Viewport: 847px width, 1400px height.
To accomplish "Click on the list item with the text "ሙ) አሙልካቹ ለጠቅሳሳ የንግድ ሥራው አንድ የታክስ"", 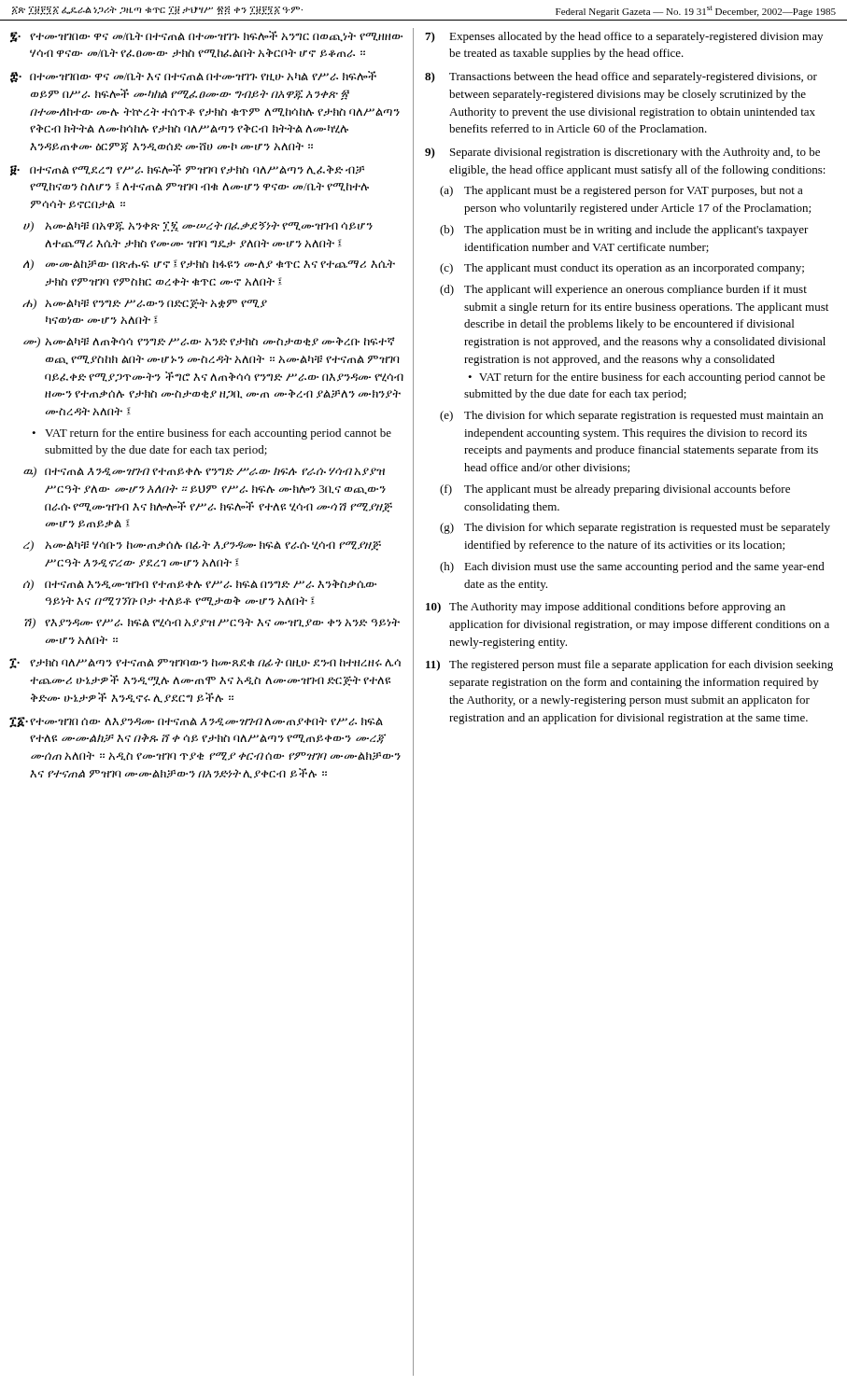I will tap(213, 377).
